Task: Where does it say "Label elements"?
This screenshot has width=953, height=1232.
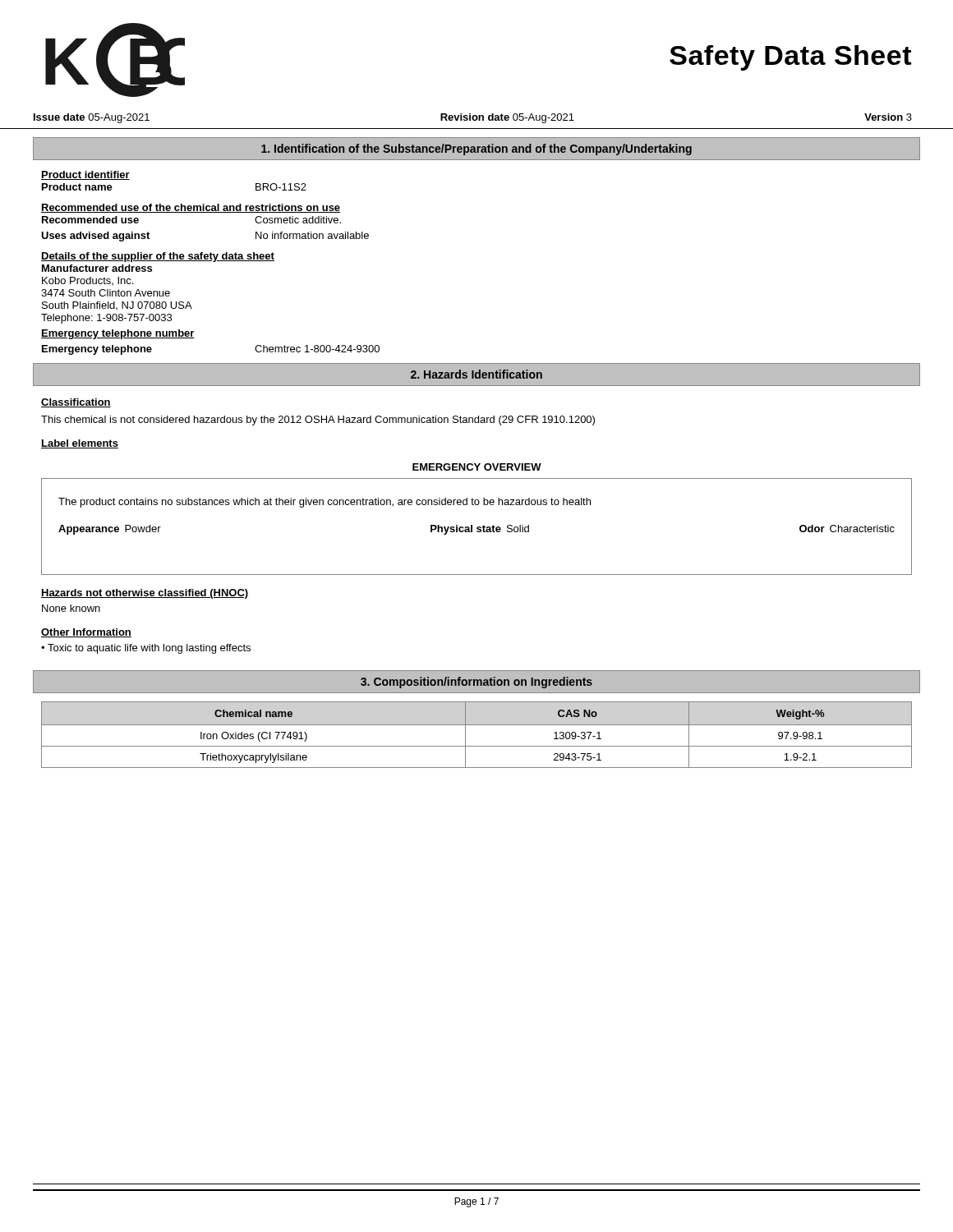Action: coord(80,444)
